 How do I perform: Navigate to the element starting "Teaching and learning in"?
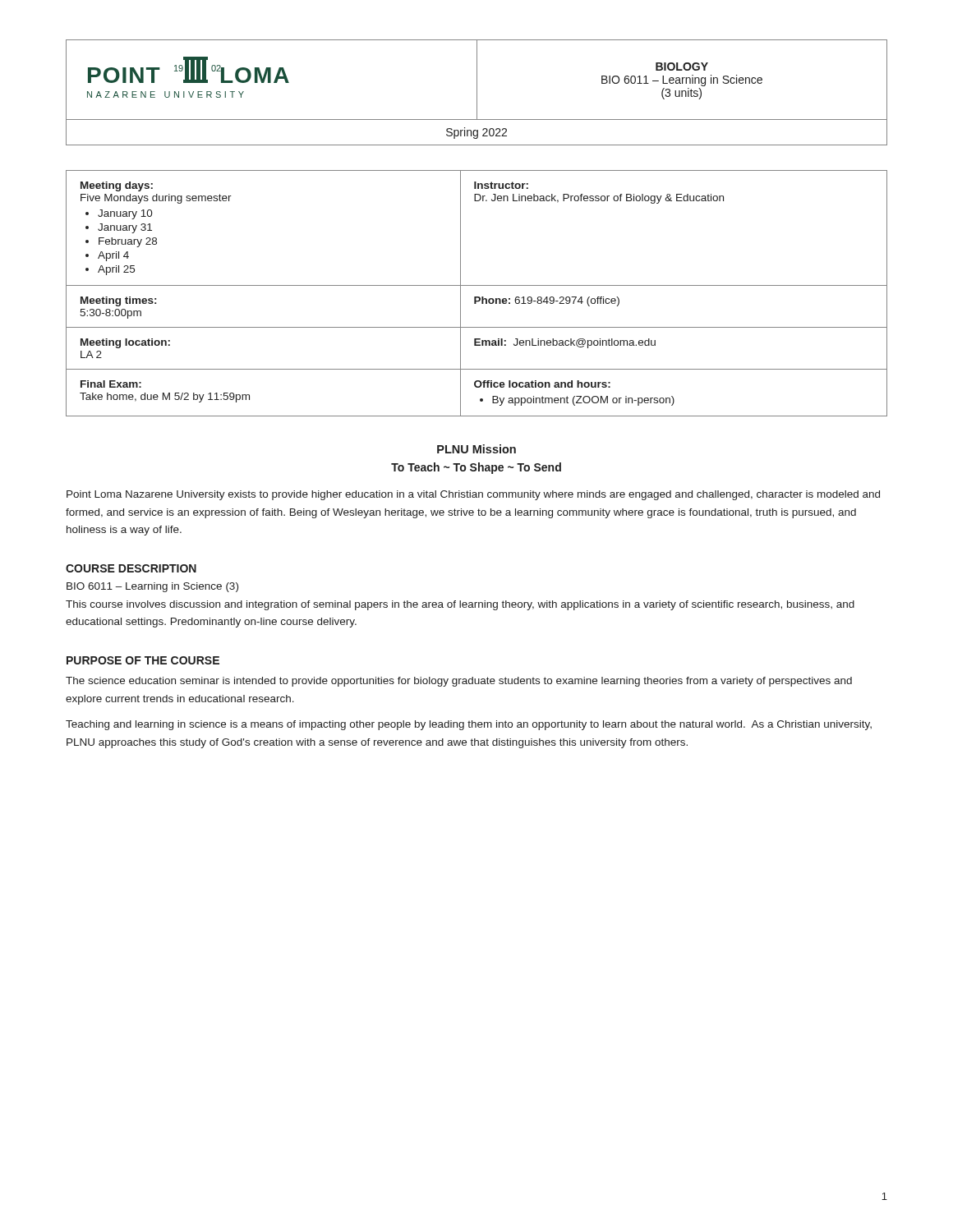469,733
